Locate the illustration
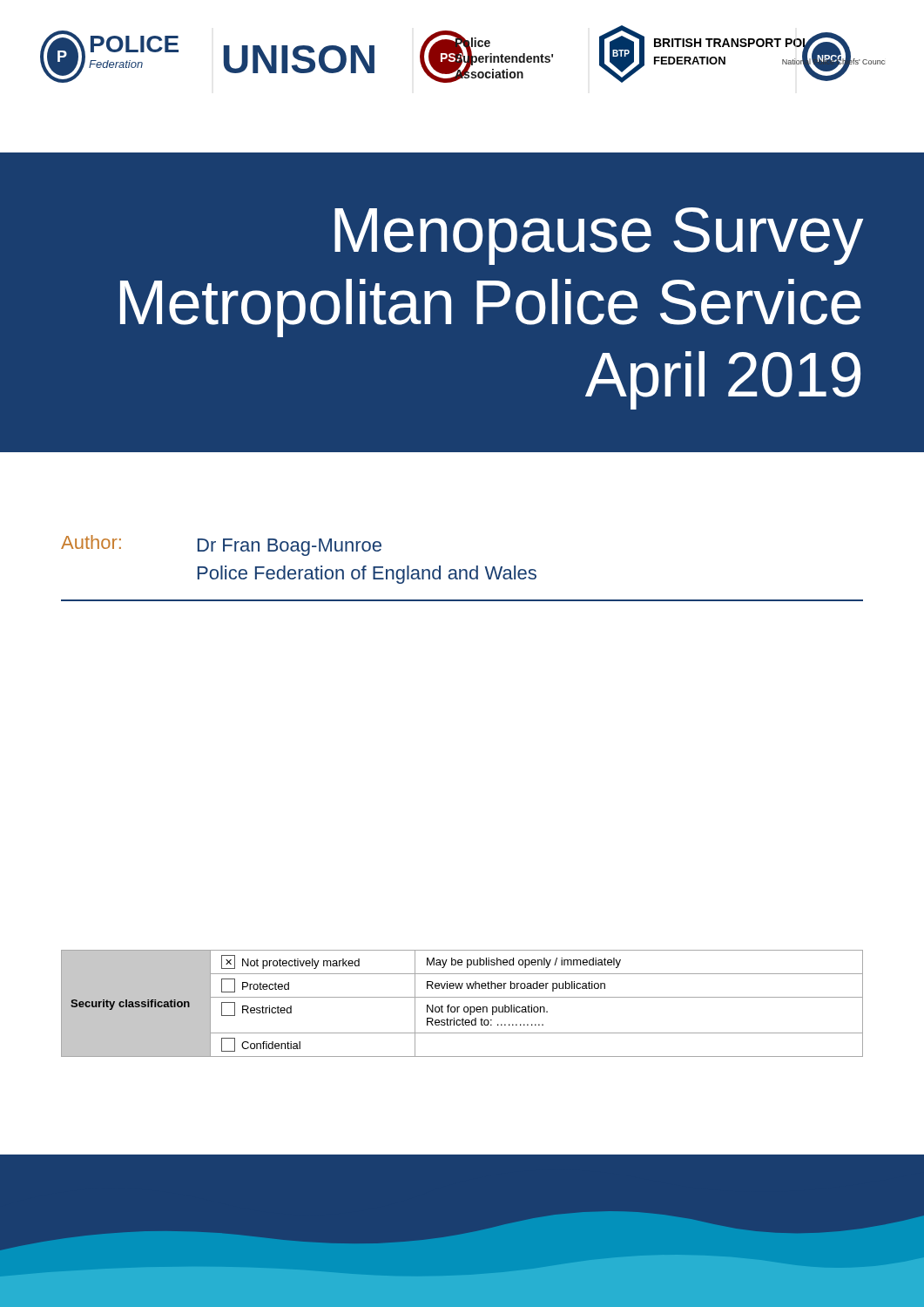 (x=462, y=1231)
